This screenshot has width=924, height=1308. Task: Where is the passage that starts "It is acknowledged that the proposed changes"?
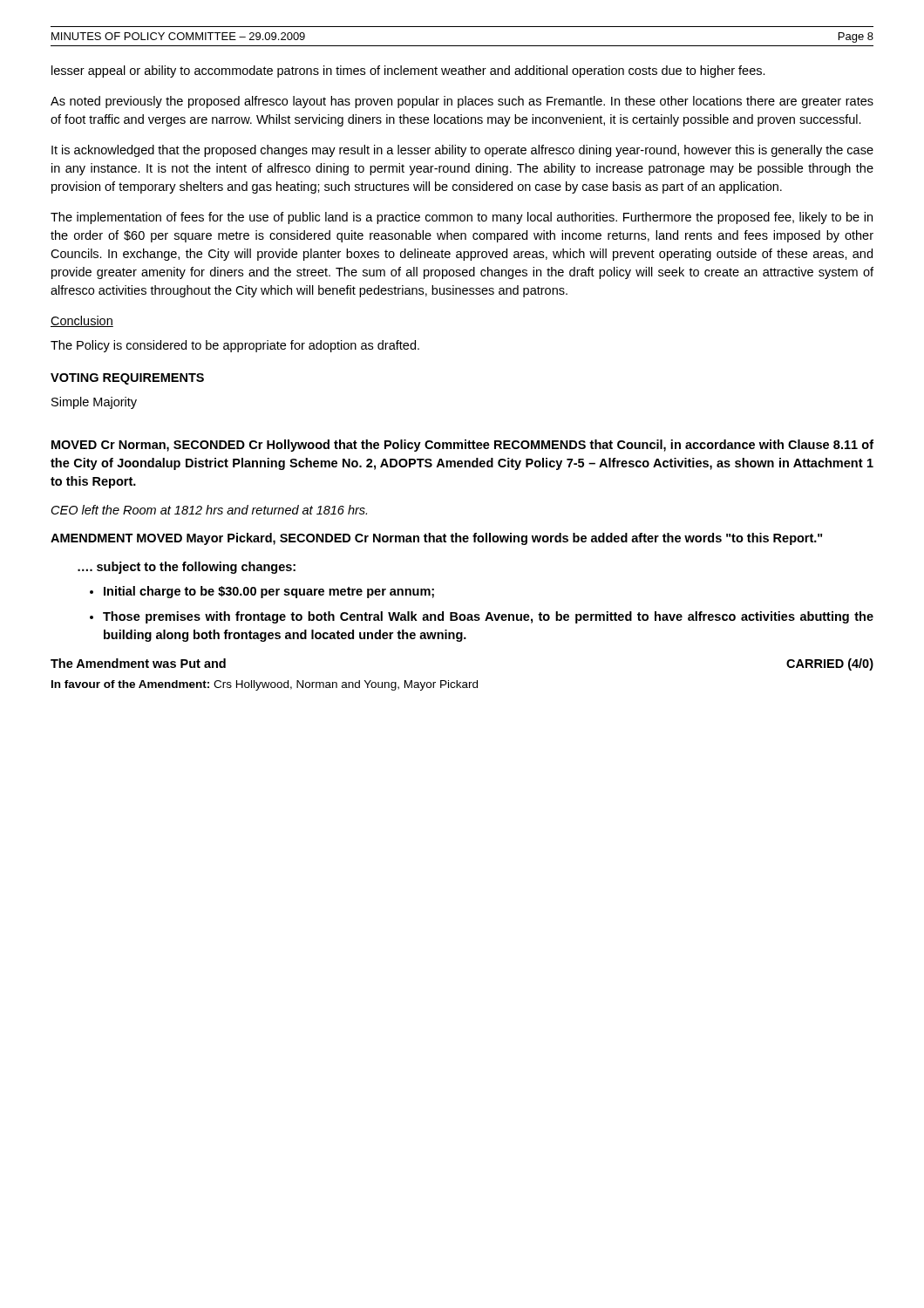pos(462,169)
